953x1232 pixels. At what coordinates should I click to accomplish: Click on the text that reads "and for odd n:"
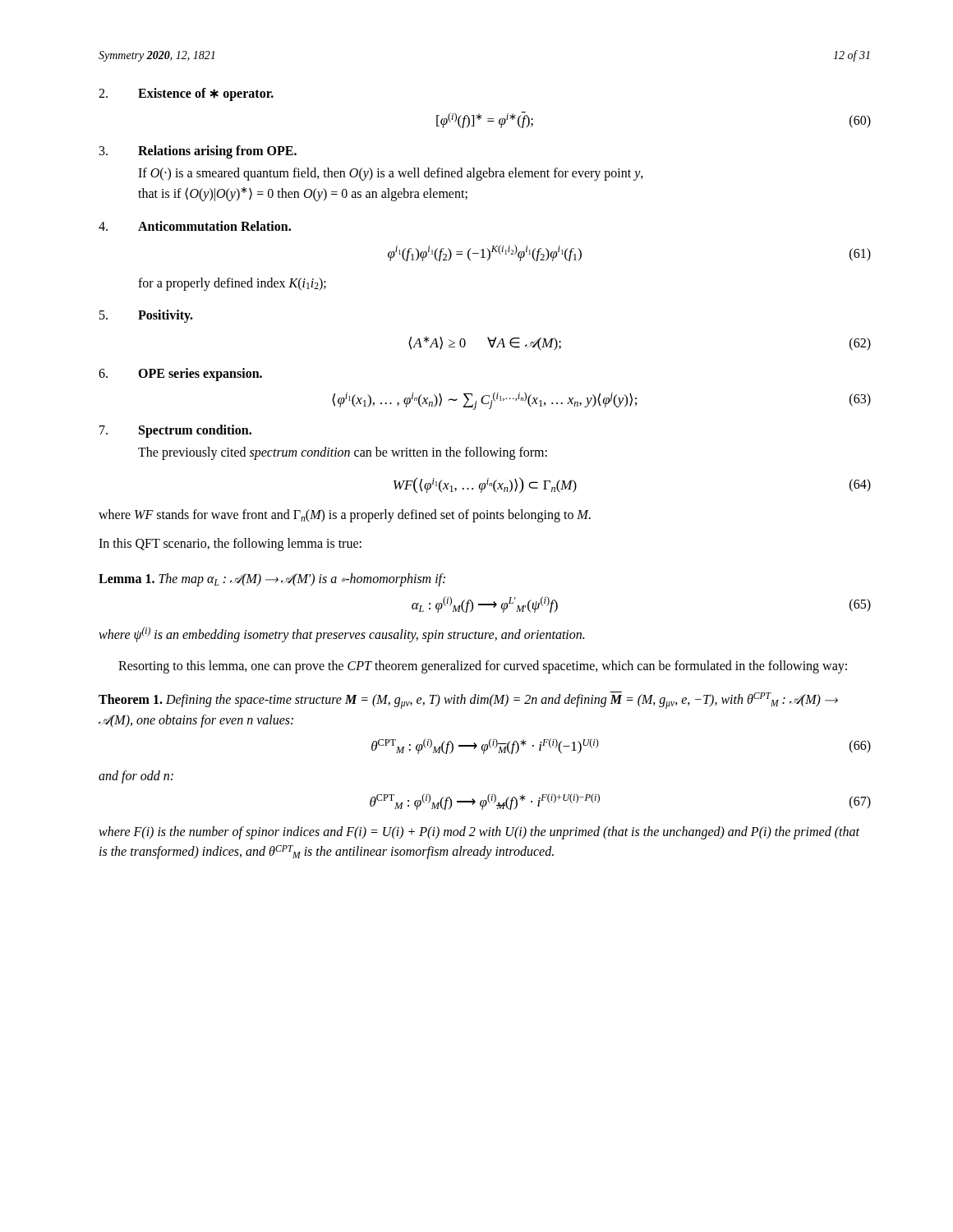coord(136,776)
